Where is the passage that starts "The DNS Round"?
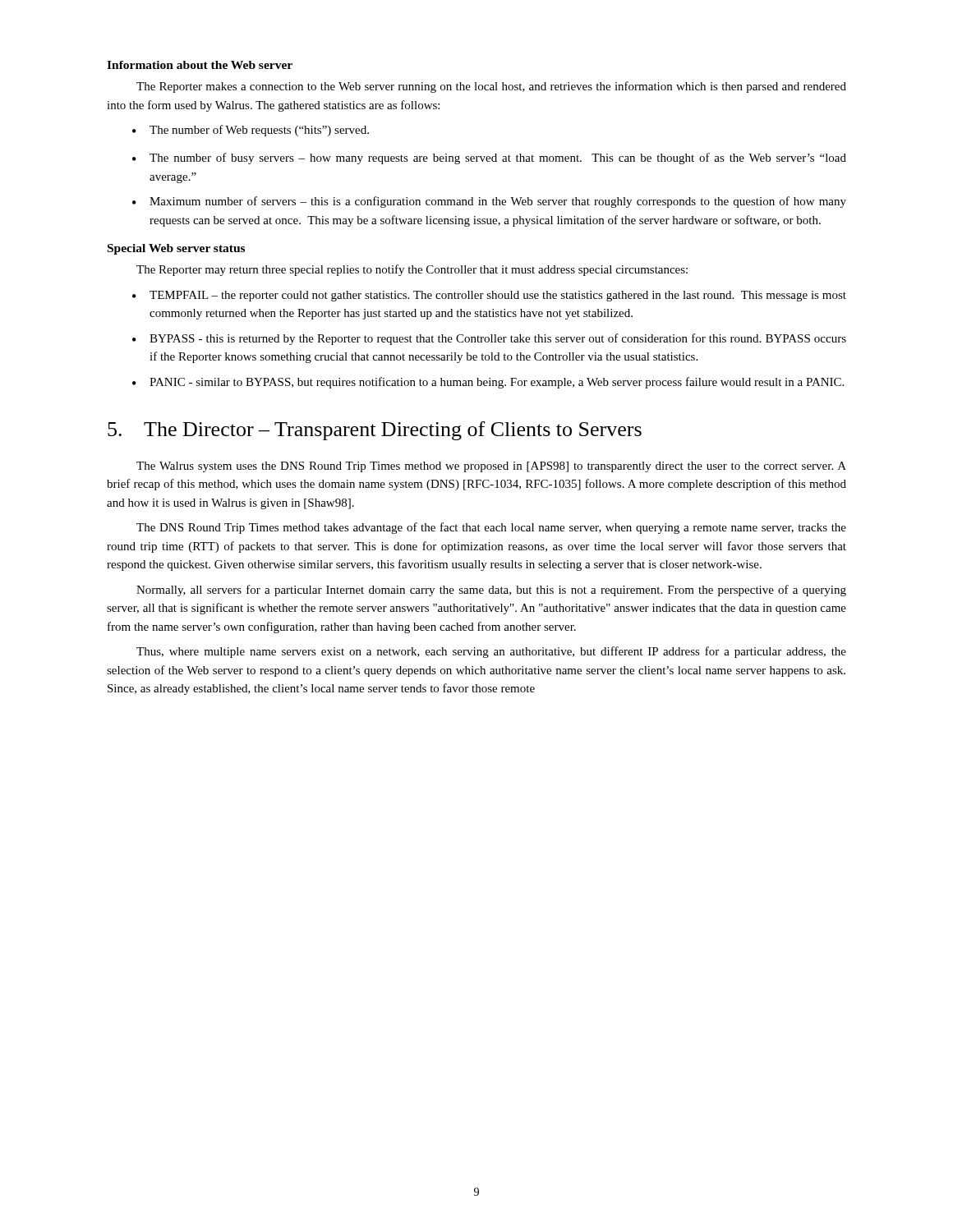953x1232 pixels. click(x=476, y=546)
